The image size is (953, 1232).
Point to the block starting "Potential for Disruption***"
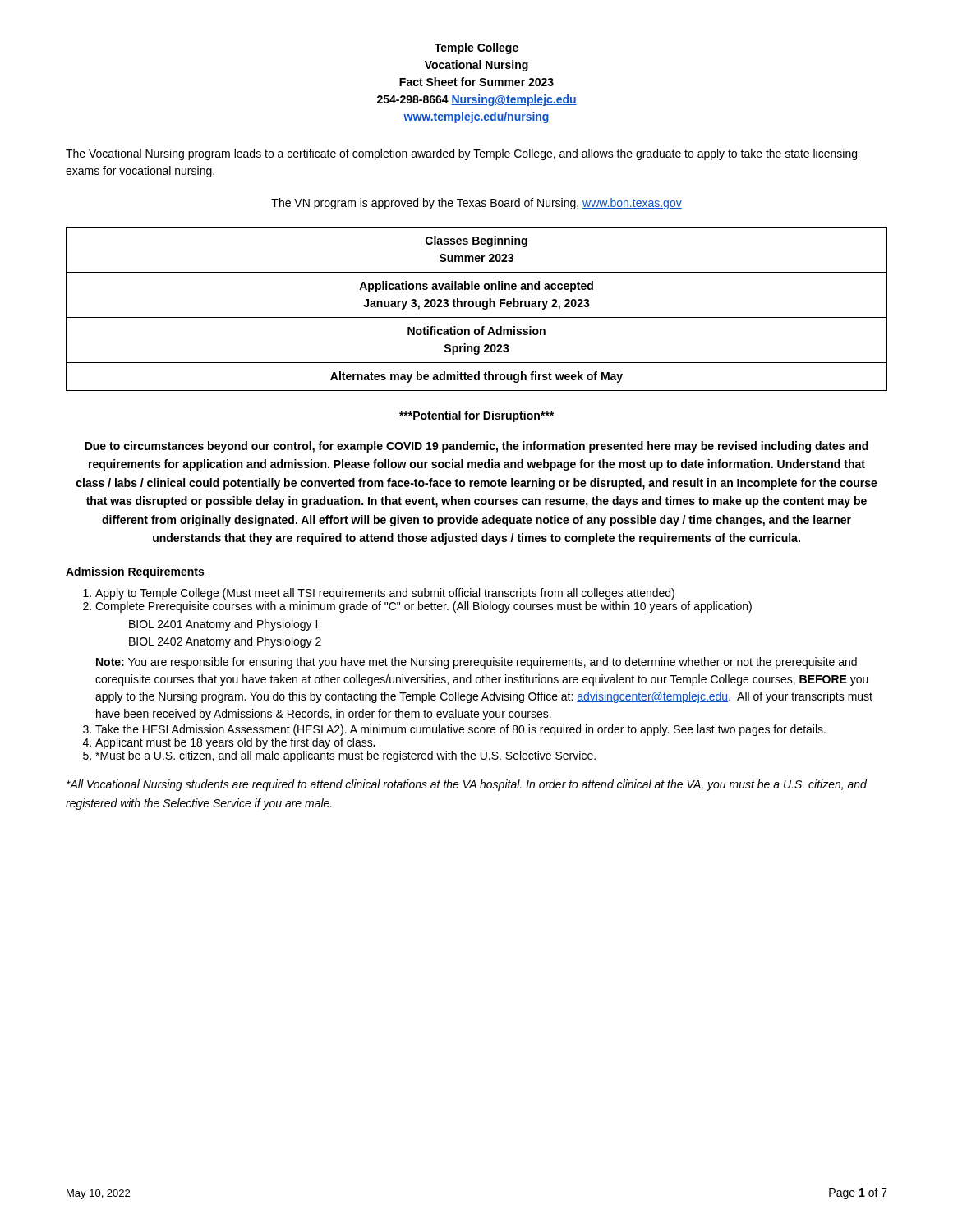click(476, 416)
